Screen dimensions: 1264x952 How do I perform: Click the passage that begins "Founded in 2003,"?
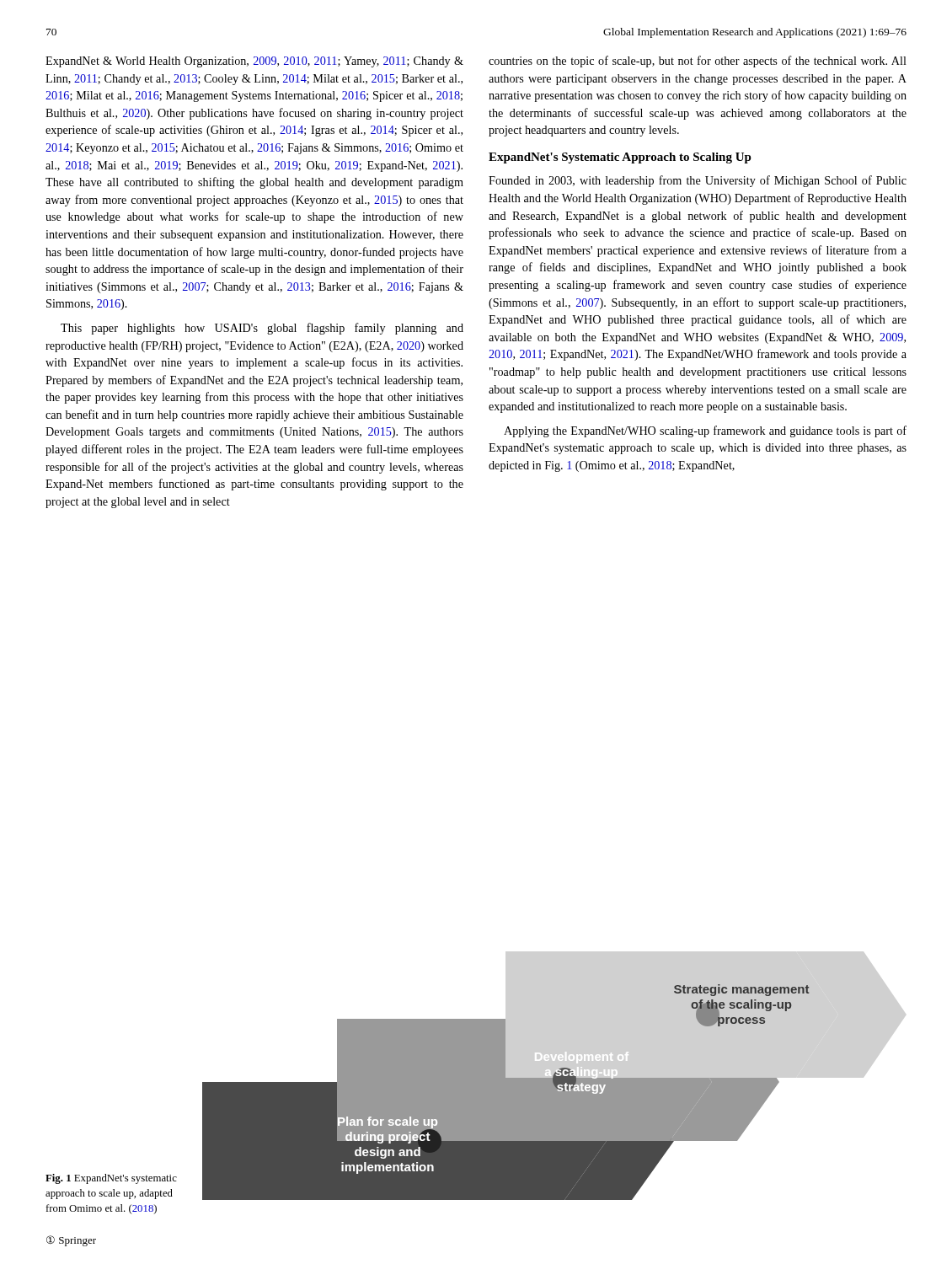[698, 323]
